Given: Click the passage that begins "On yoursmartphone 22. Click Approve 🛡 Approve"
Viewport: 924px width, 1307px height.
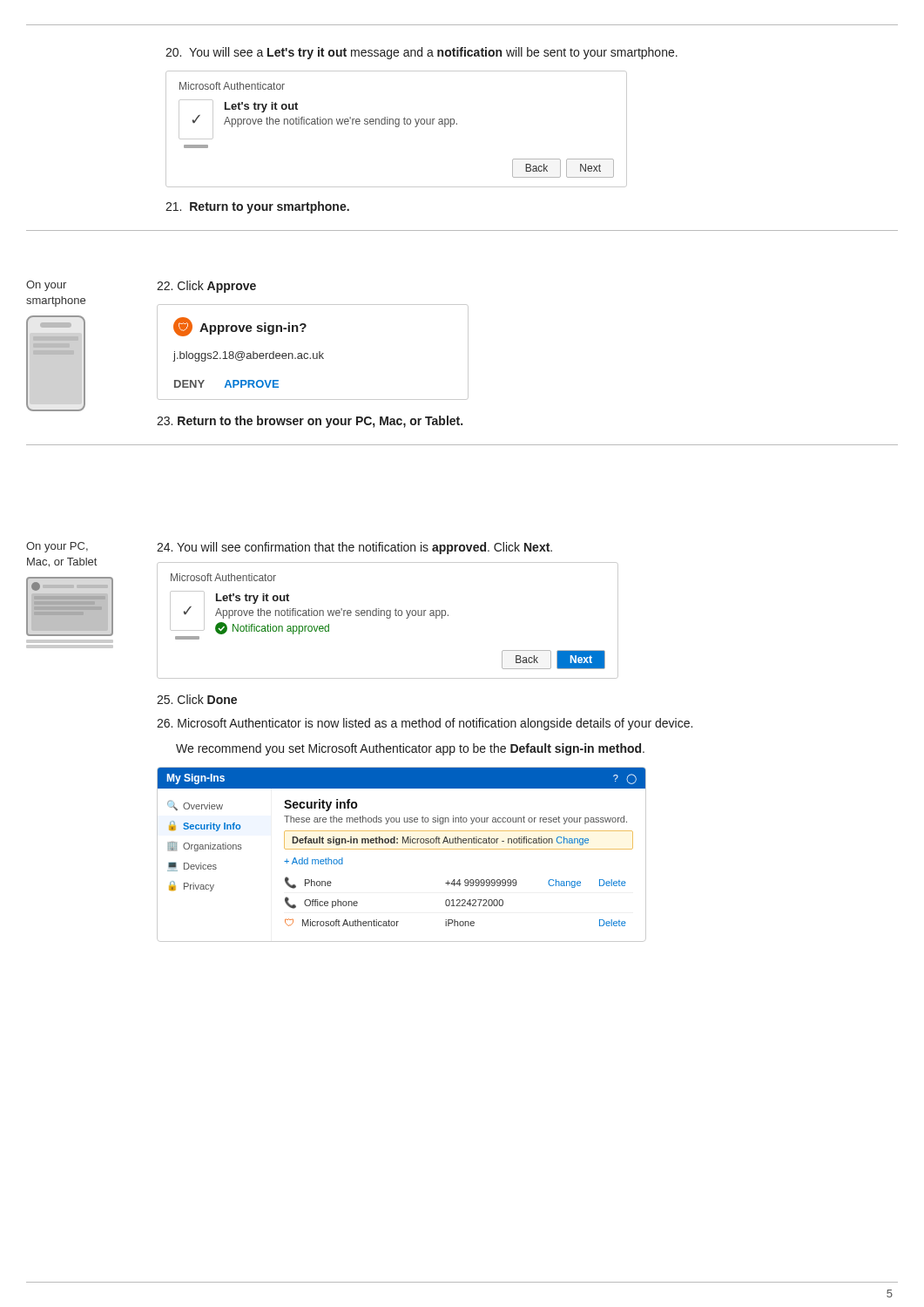Looking at the screenshot, I should click(462, 350).
